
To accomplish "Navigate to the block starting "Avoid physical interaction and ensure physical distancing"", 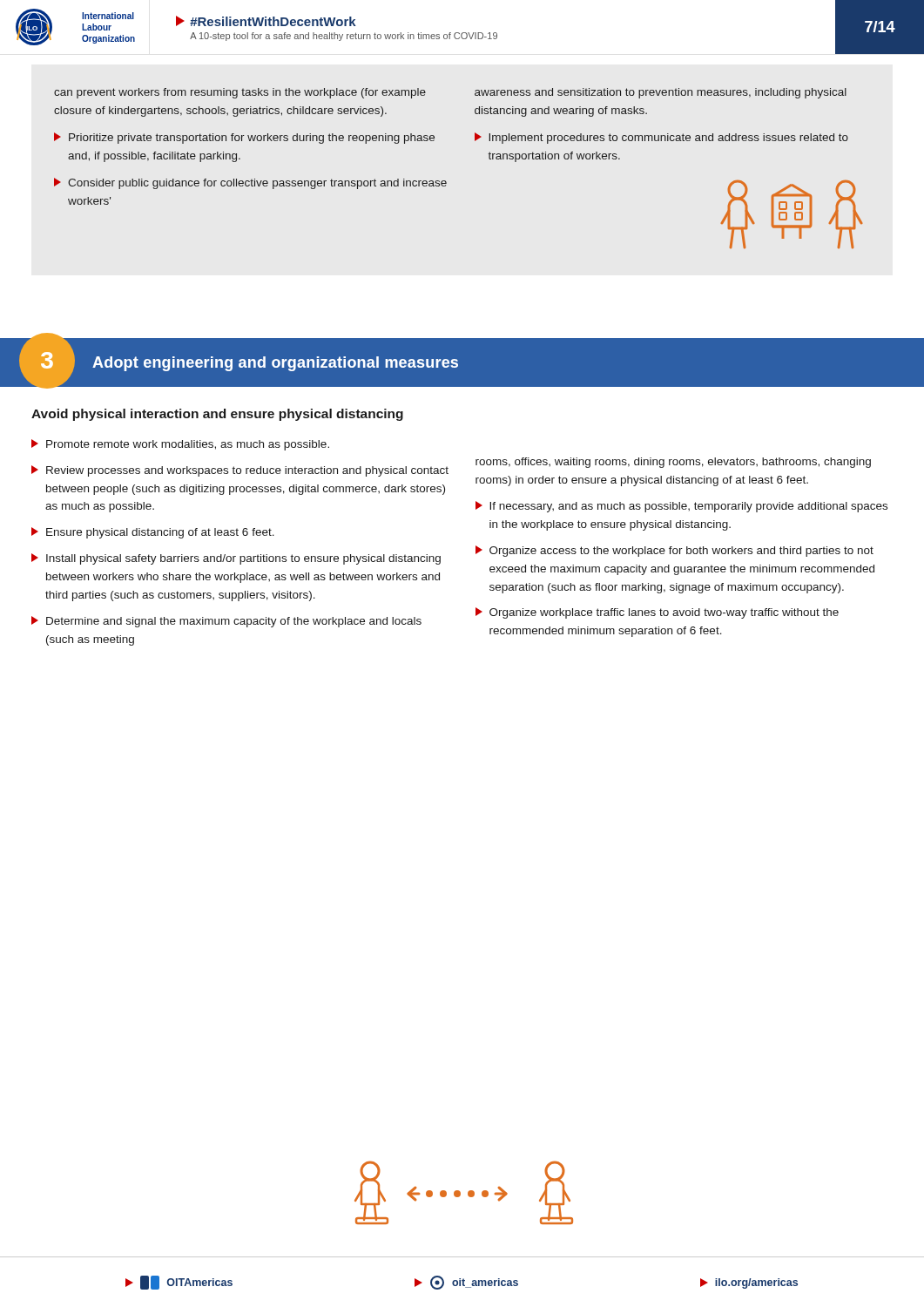I will [x=218, y=413].
